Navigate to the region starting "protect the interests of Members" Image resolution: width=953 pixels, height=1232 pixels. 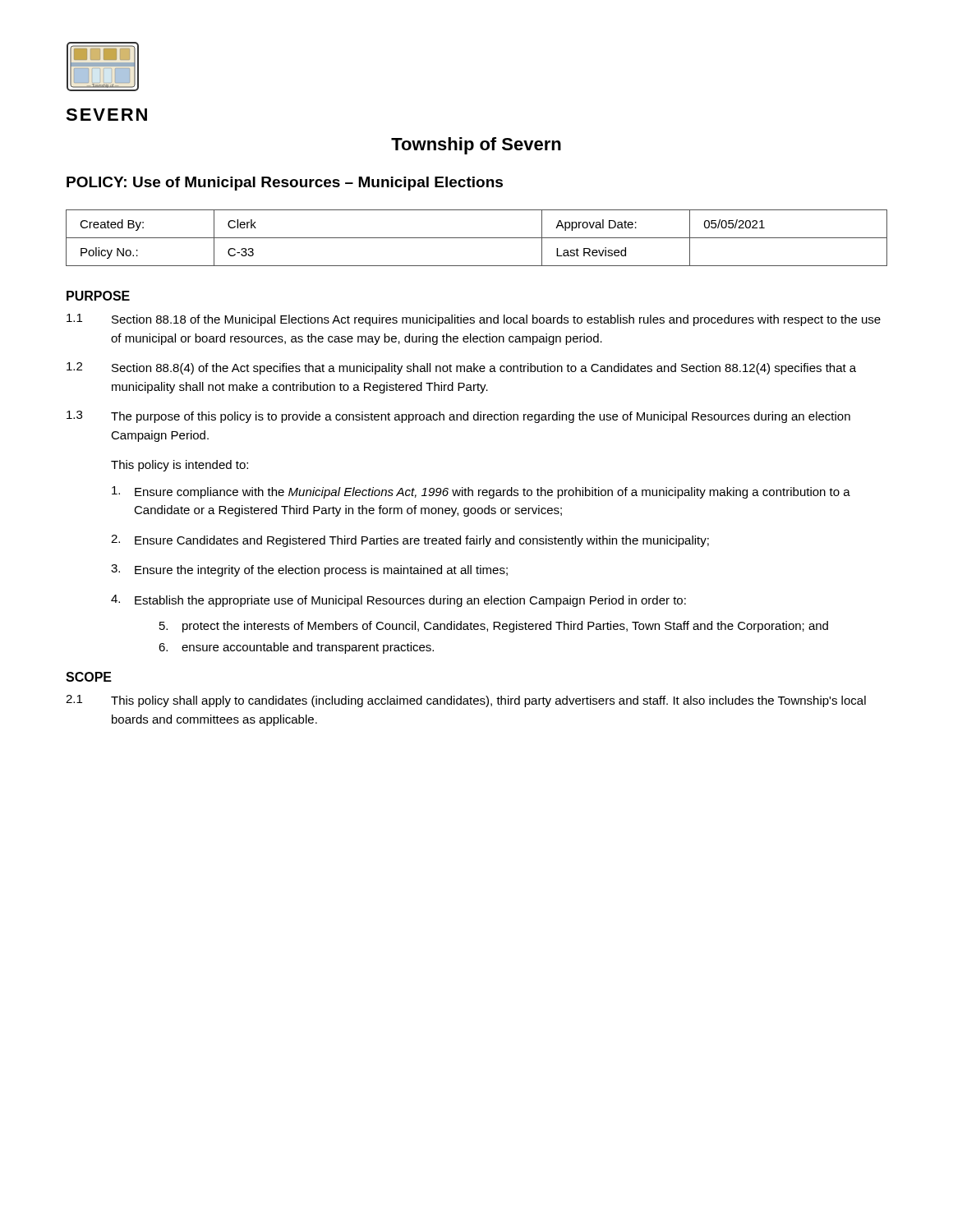(x=505, y=625)
